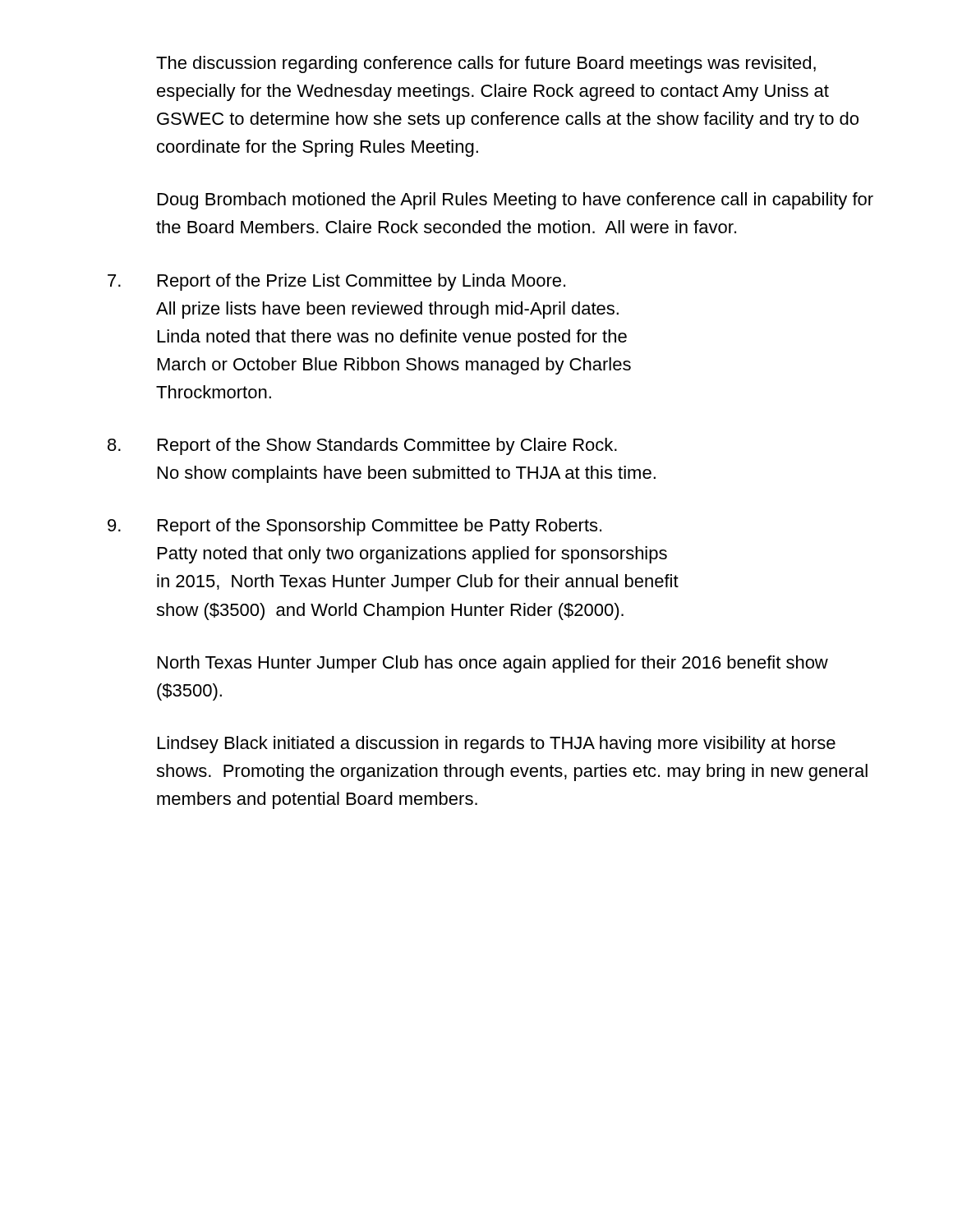953x1232 pixels.
Task: Click on the text block containing "The discussion regarding conference calls for future Board"
Action: point(508,105)
